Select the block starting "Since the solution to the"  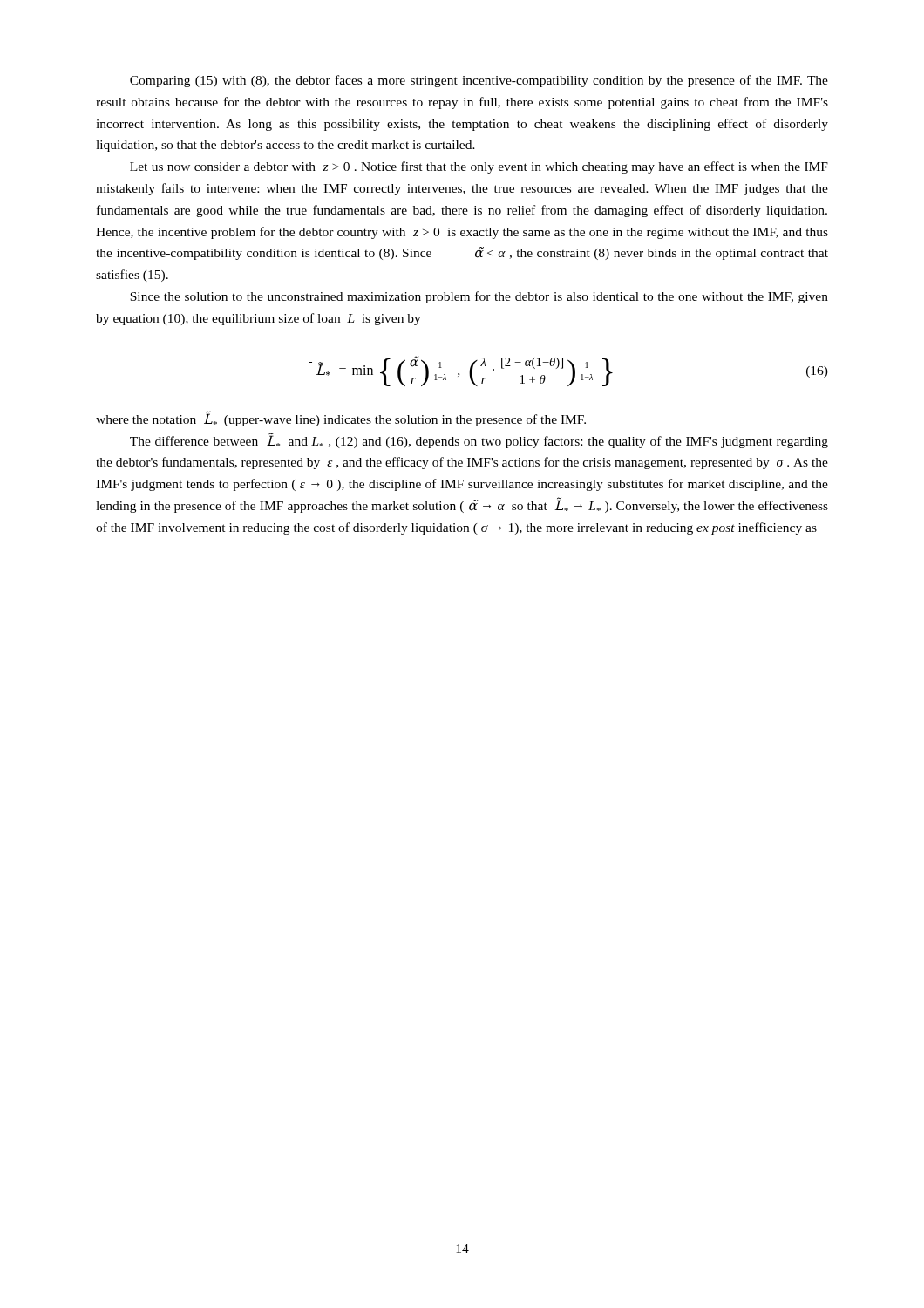point(462,307)
